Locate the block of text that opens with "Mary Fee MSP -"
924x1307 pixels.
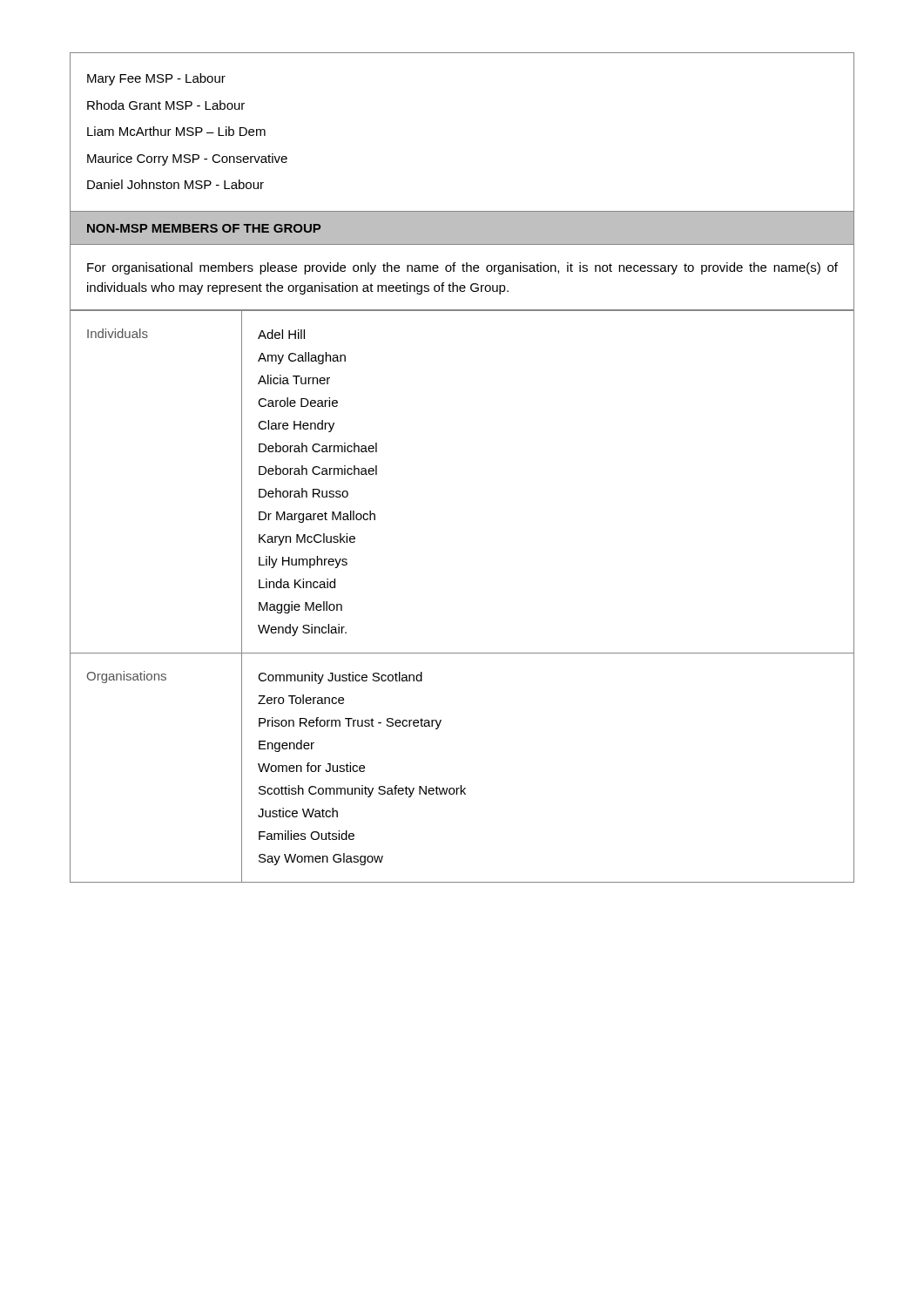156,79
